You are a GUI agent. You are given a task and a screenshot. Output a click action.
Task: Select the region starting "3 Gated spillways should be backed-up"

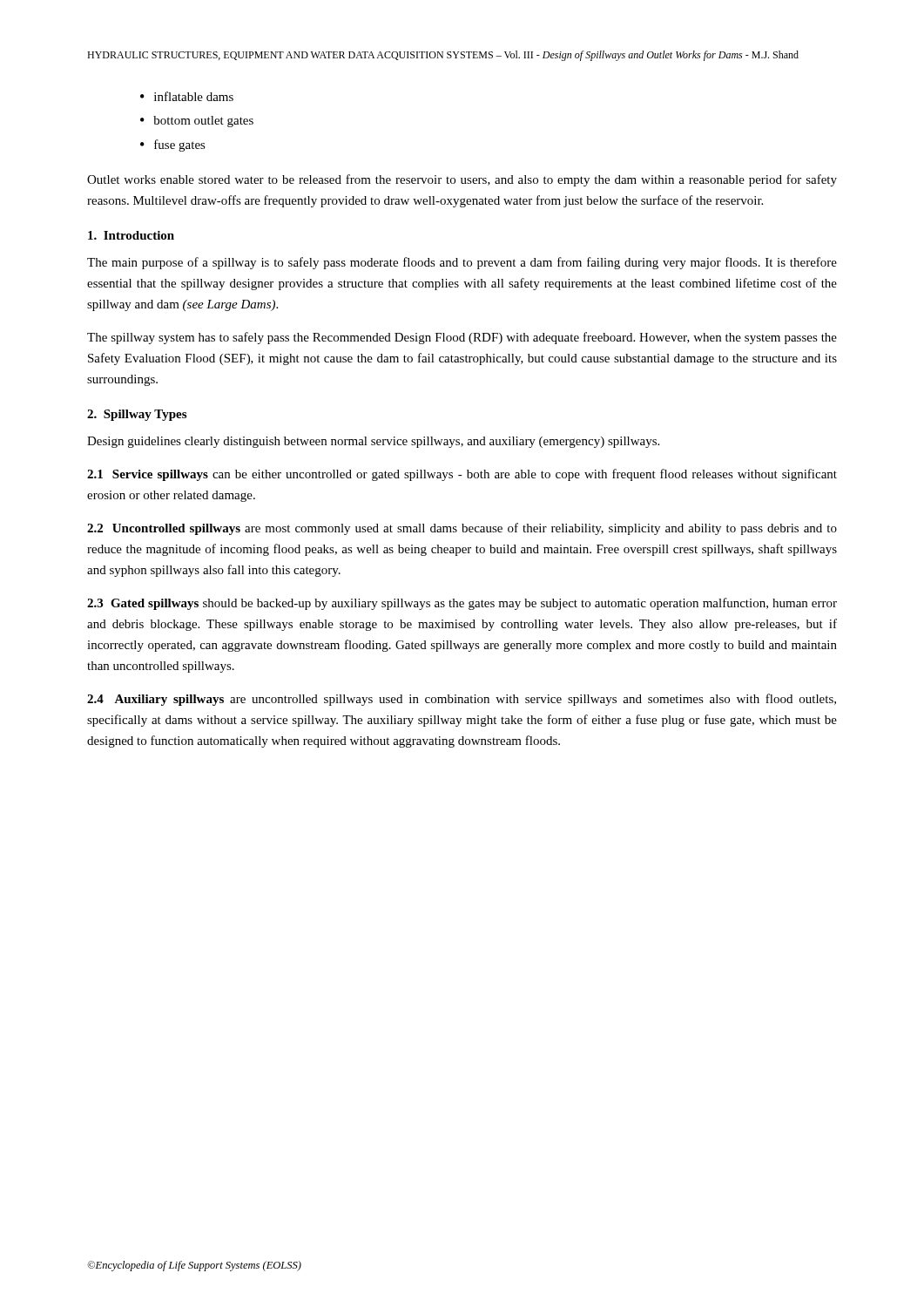(x=462, y=634)
